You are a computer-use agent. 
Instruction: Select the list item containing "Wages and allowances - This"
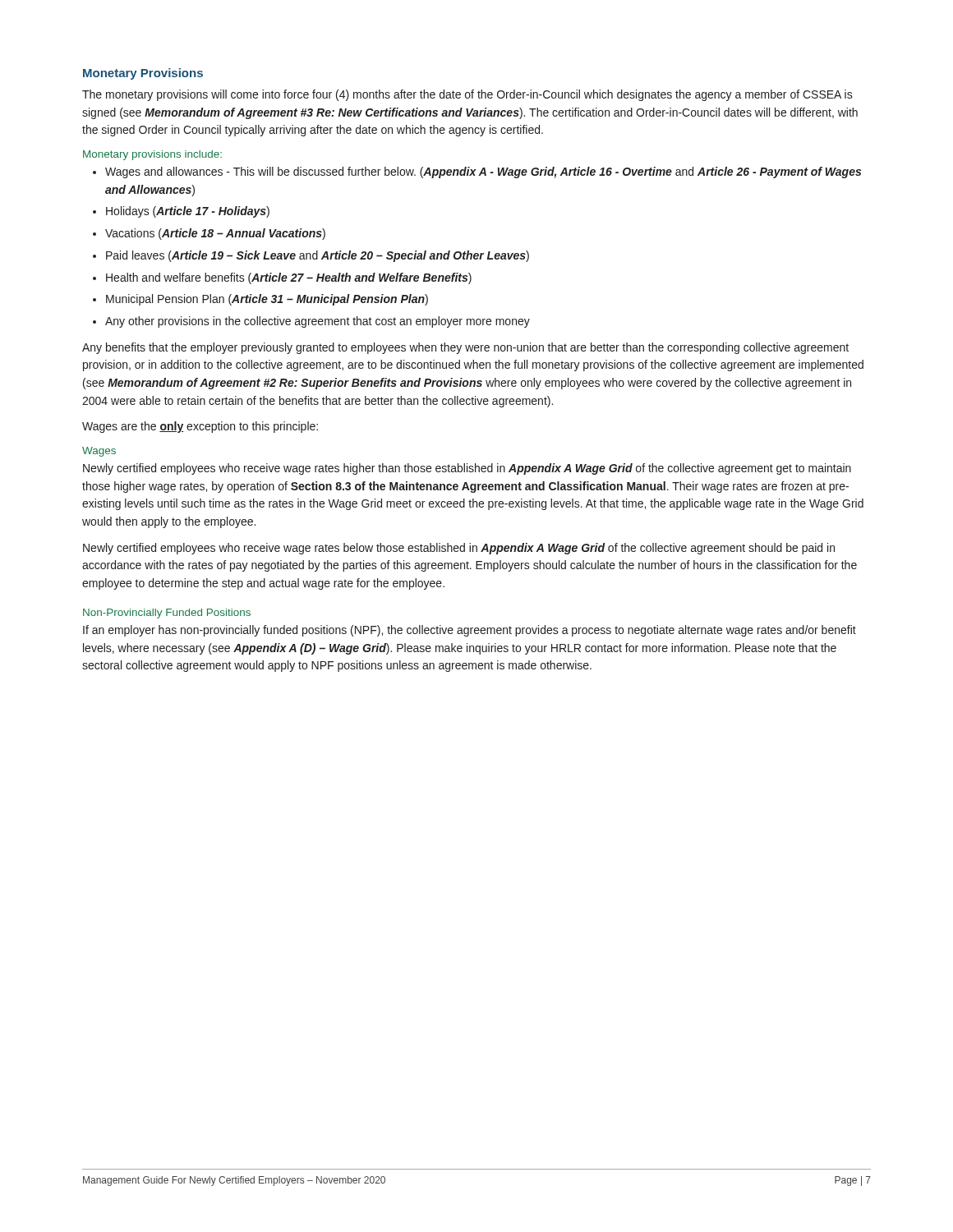tap(476, 247)
